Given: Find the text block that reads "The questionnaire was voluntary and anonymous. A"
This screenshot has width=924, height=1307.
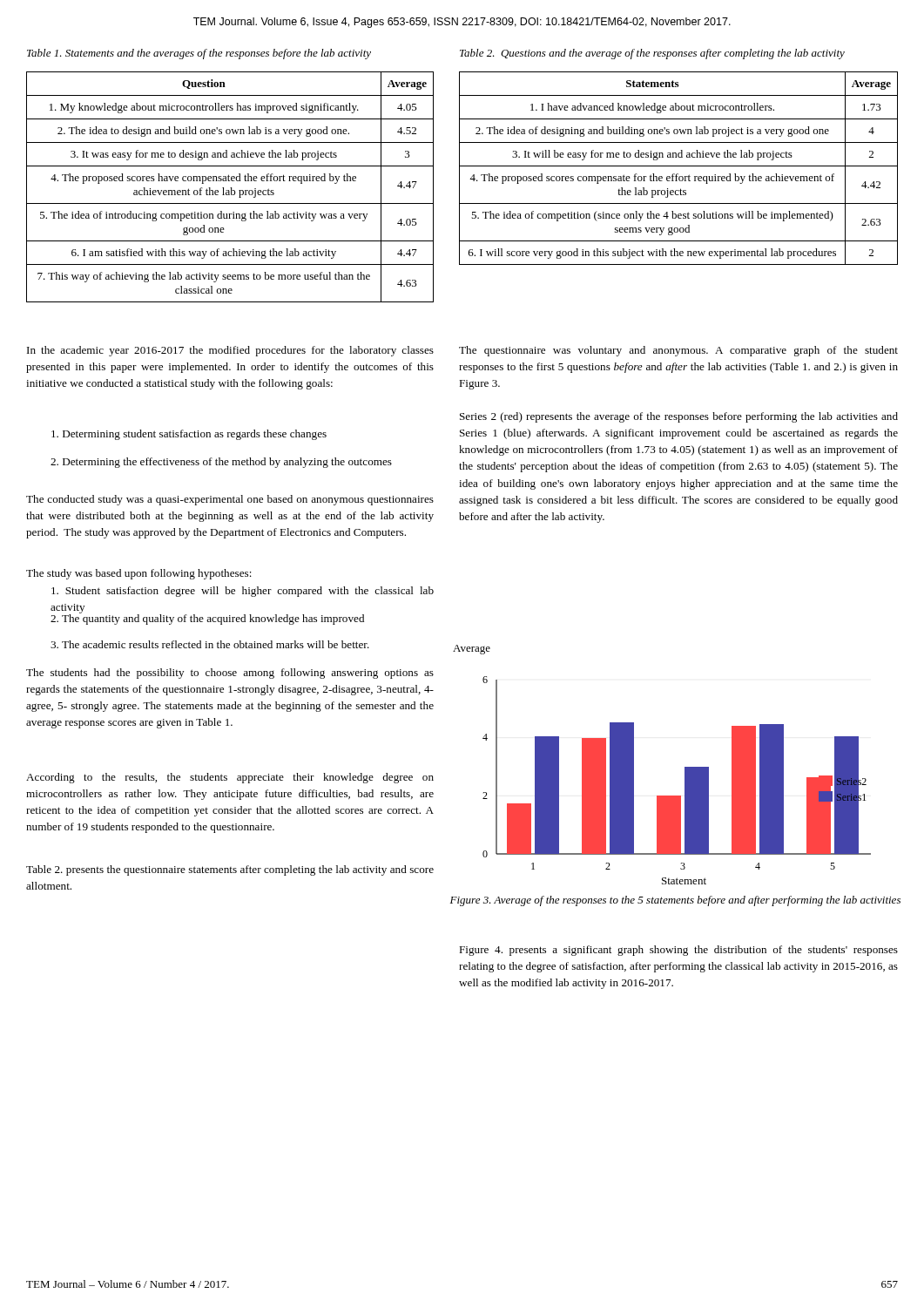Looking at the screenshot, I should pyautogui.click(x=678, y=367).
